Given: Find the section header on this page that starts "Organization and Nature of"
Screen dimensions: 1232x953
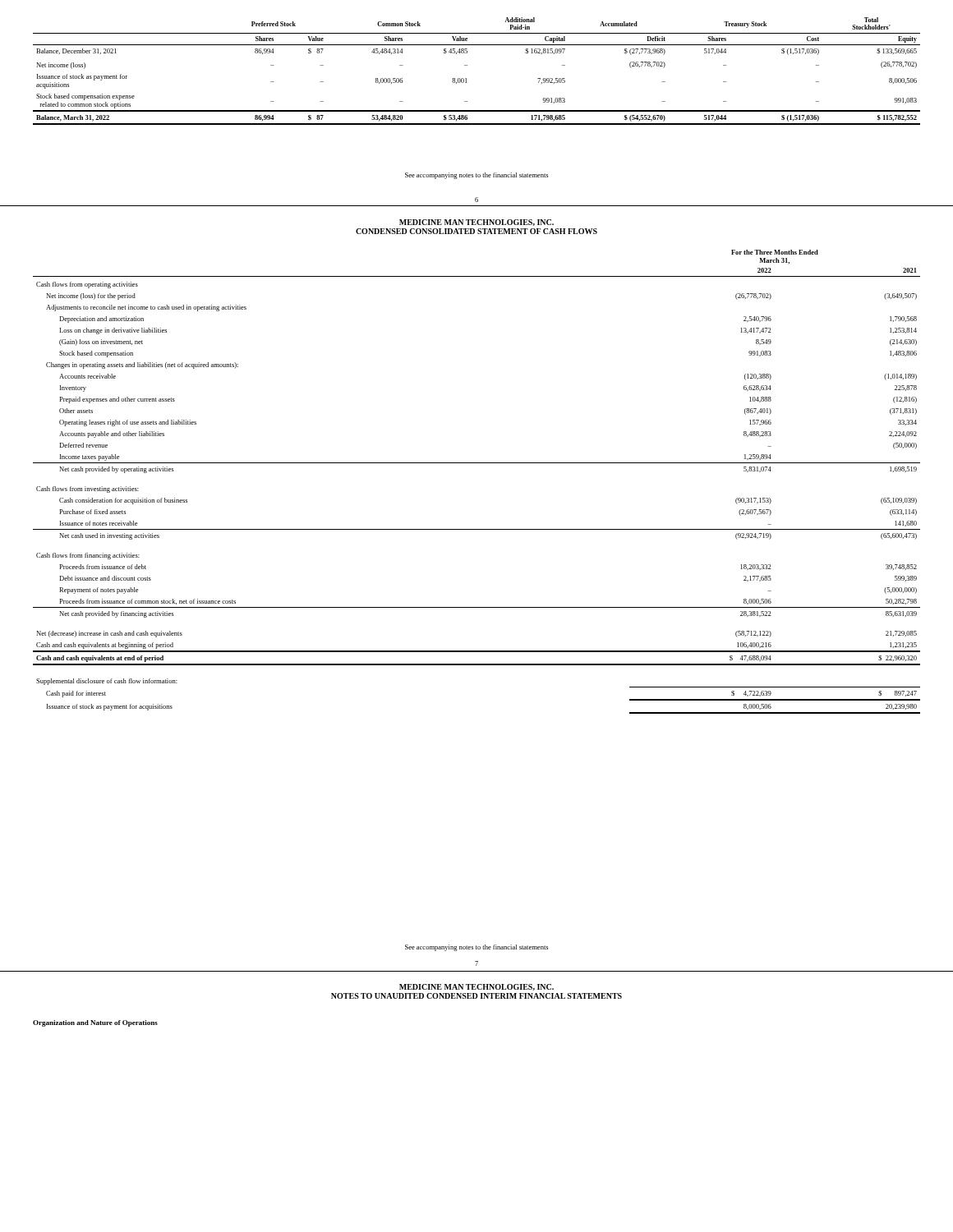Looking at the screenshot, I should (x=95, y=1023).
